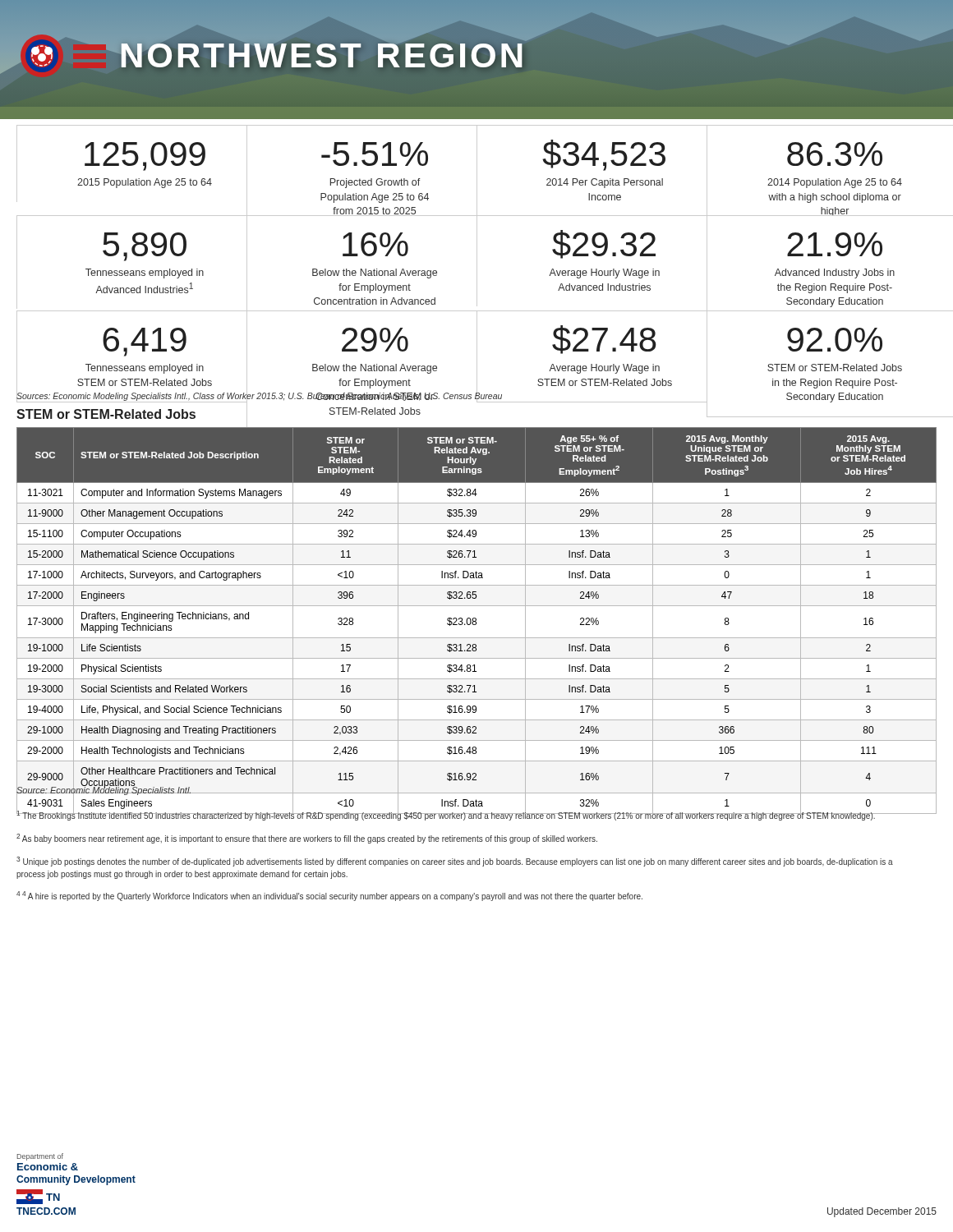Locate the element starting "STEM or STEM-Related Jobs"
Viewport: 953px width, 1232px height.
pyautogui.click(x=106, y=414)
